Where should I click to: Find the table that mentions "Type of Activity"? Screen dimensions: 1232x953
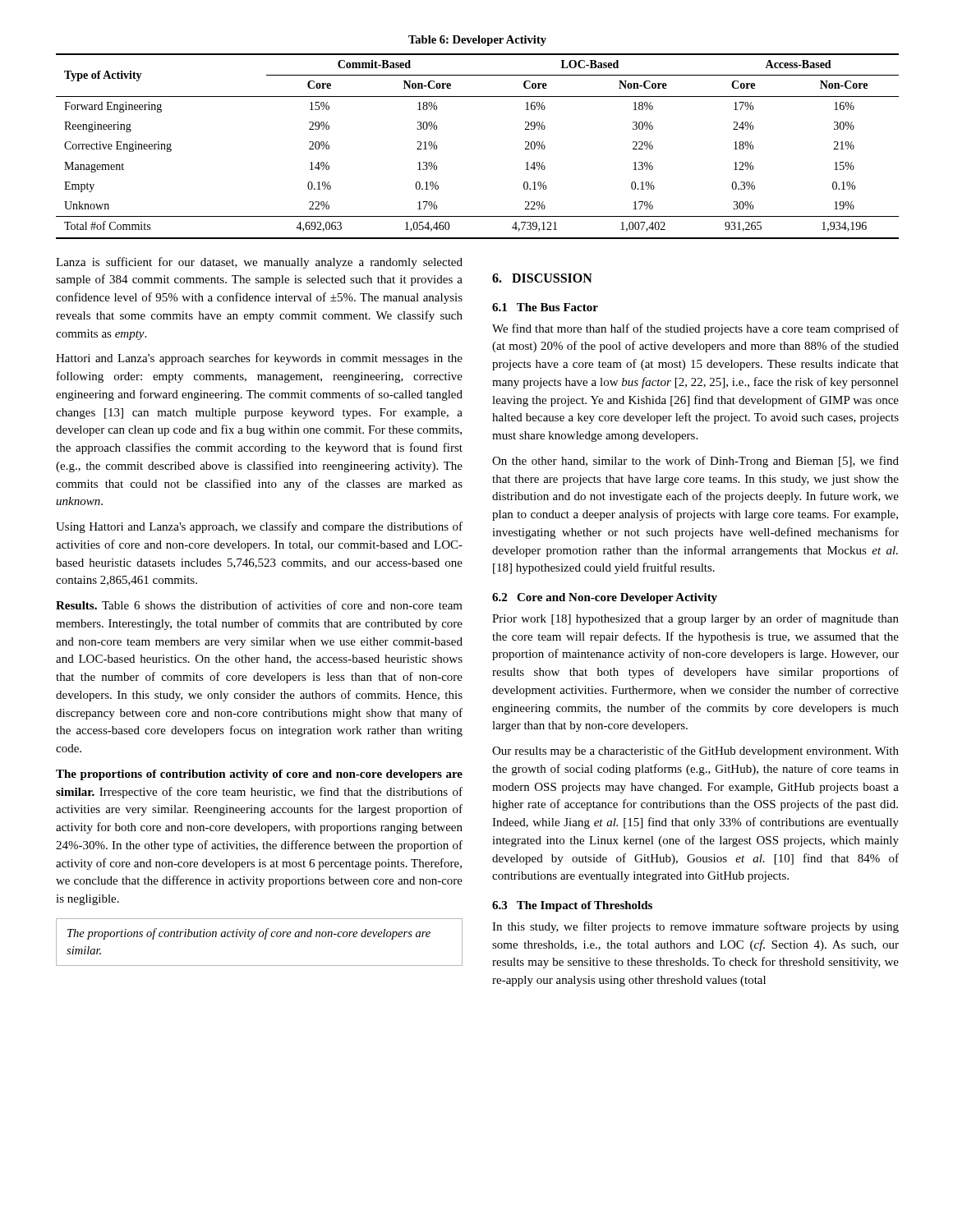(x=477, y=146)
